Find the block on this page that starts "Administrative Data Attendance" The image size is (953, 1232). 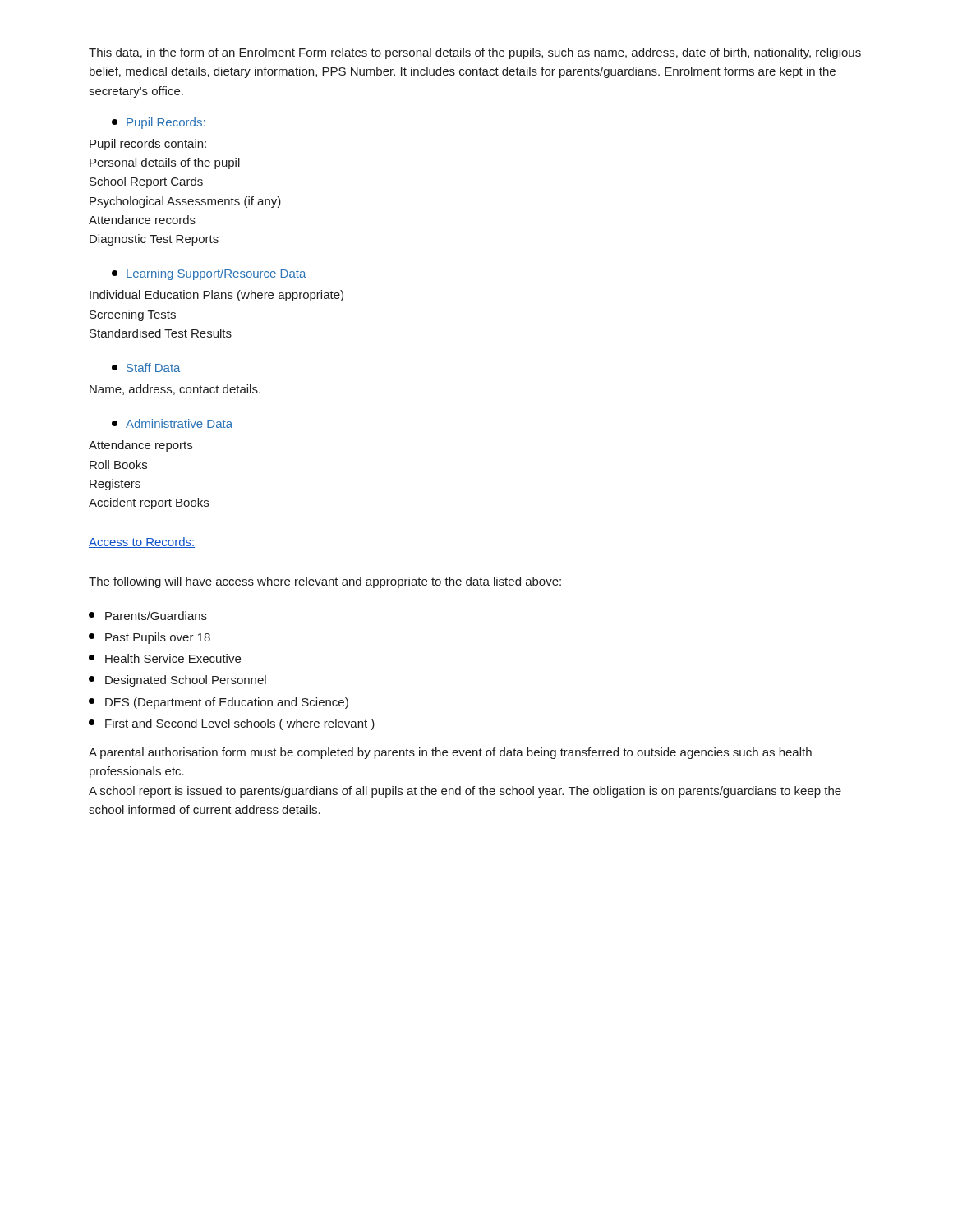tap(172, 423)
